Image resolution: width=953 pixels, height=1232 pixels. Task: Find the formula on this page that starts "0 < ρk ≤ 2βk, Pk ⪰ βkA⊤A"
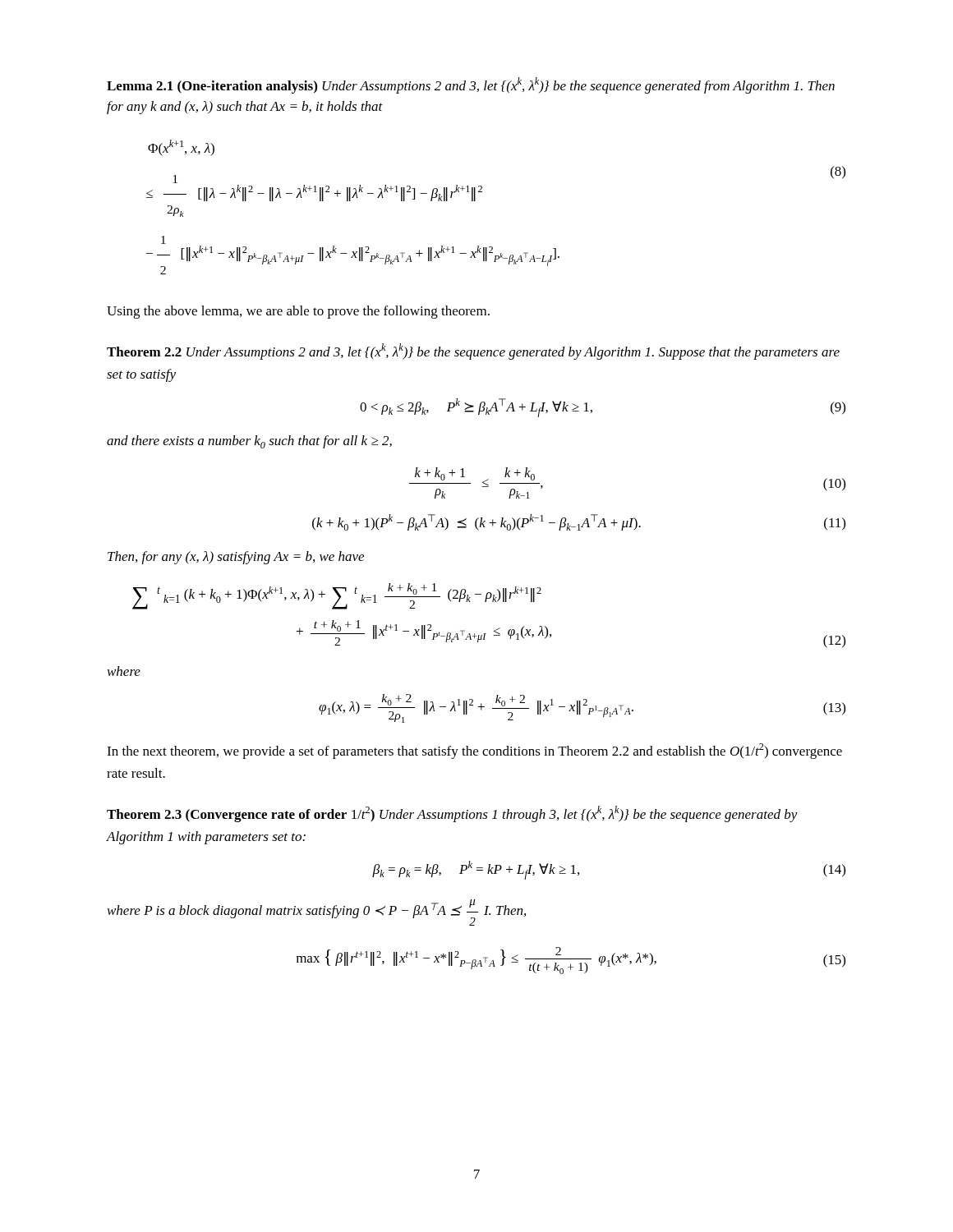coord(476,407)
